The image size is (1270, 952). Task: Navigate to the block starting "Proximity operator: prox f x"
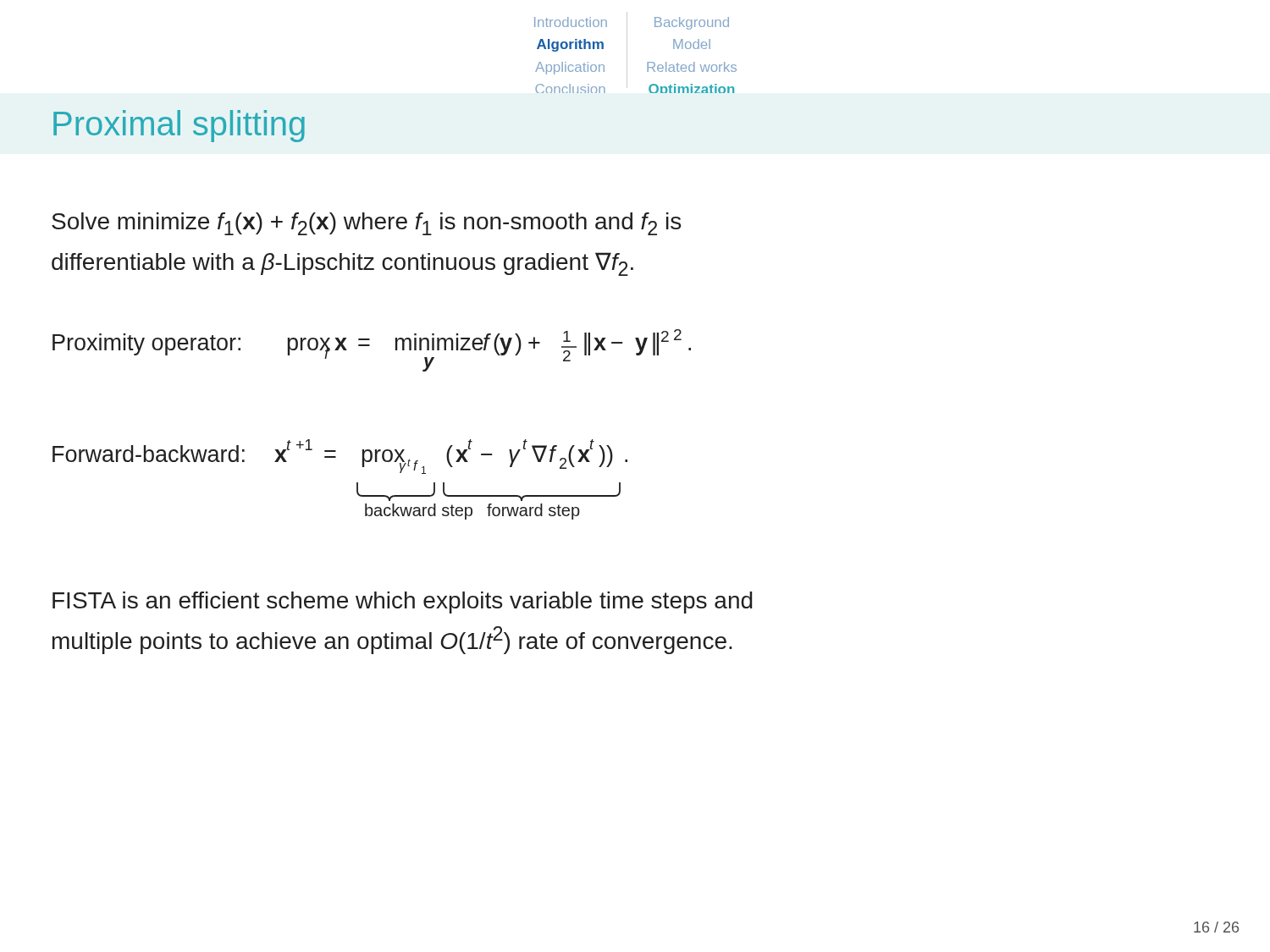377,344
